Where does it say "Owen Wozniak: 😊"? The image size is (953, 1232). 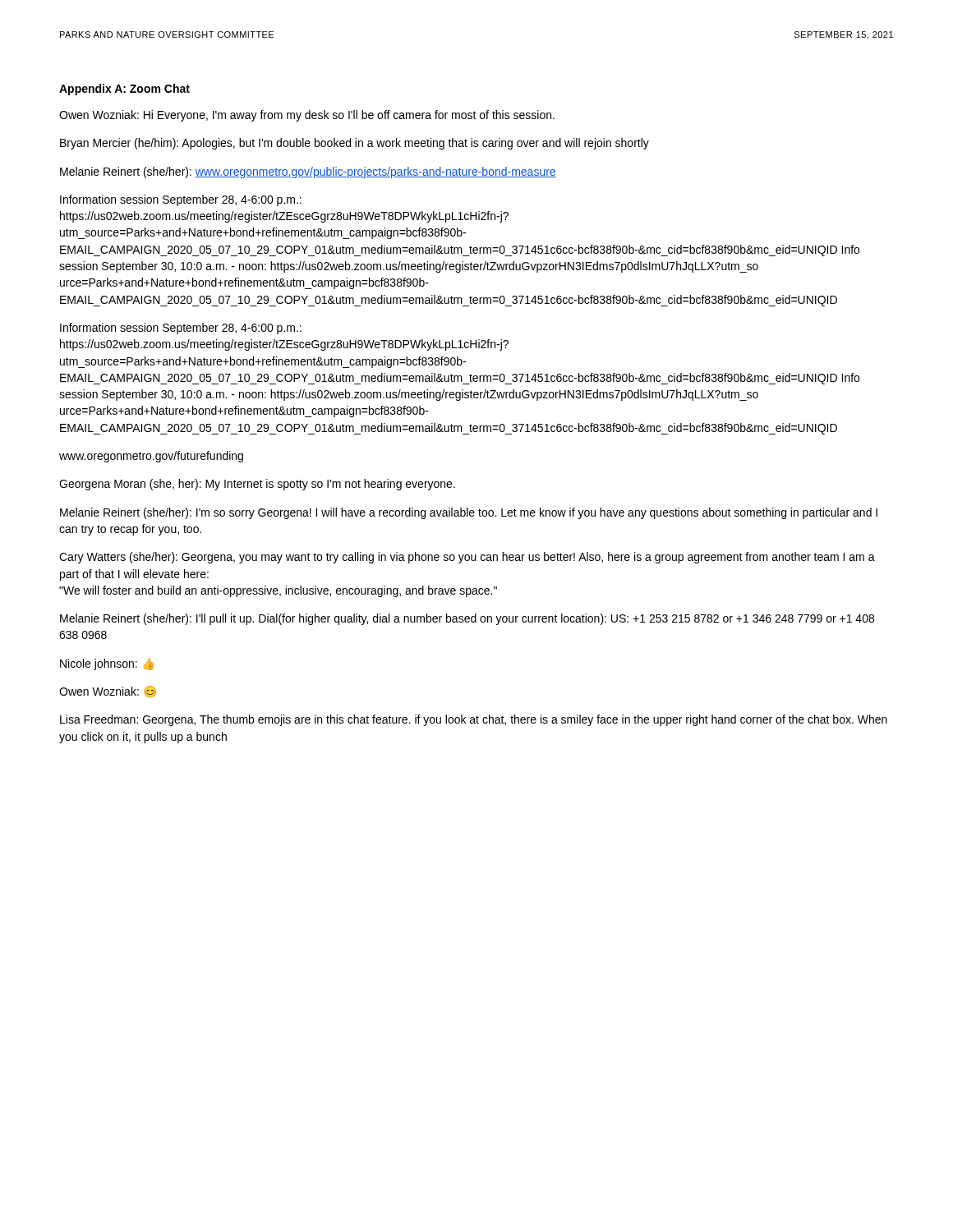(108, 692)
